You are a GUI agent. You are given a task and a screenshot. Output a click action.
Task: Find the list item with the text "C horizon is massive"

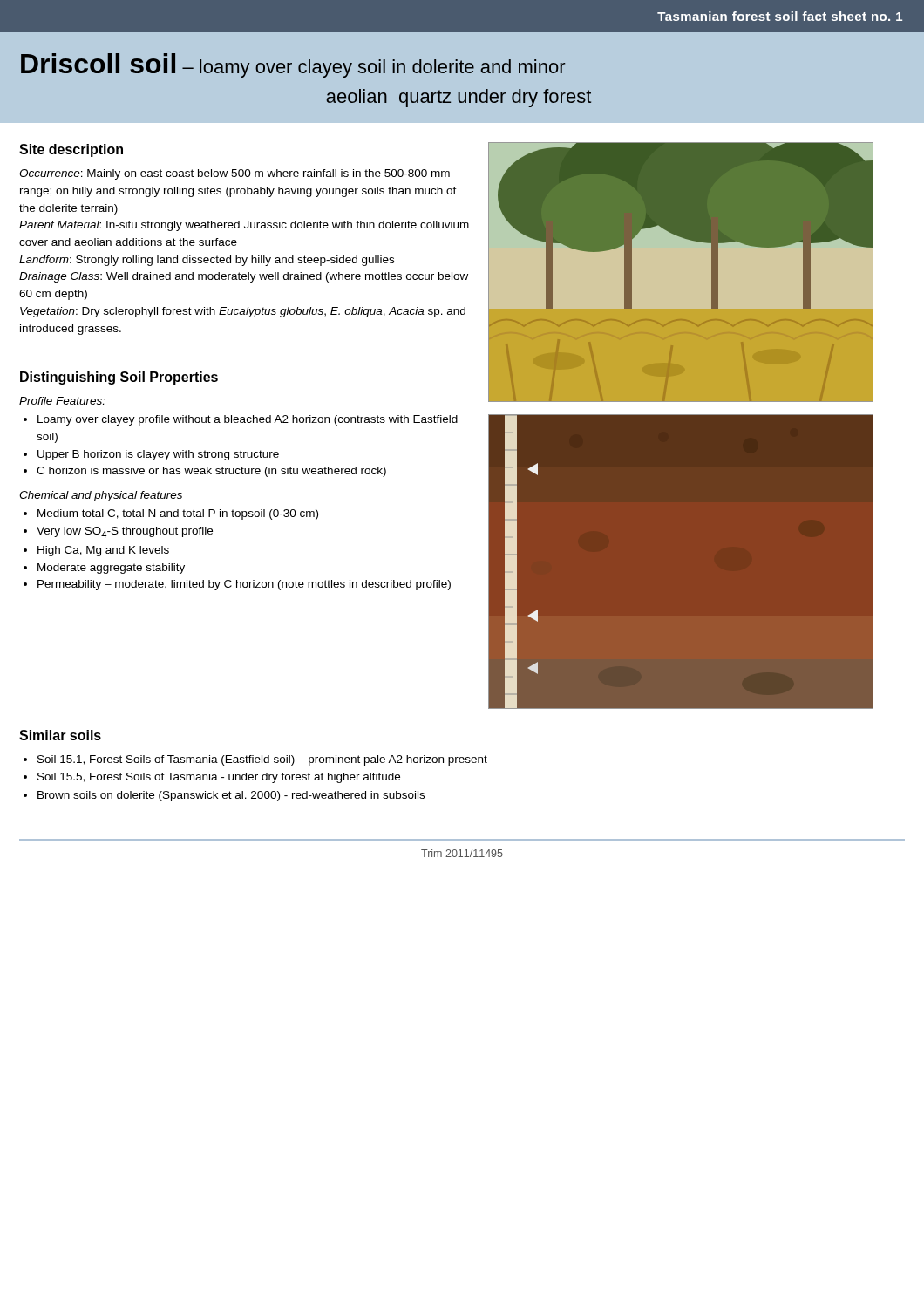212,471
